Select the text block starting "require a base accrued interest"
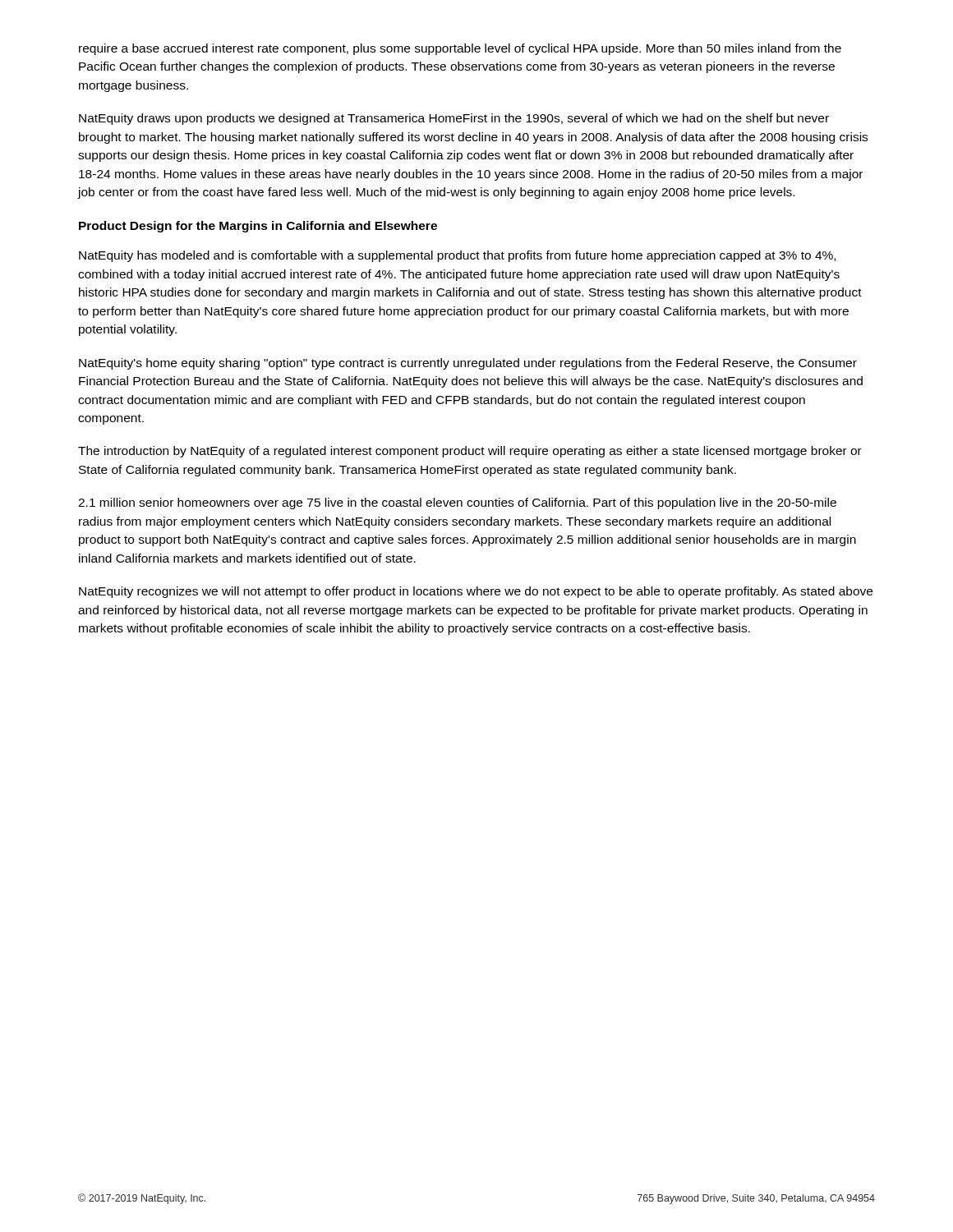Image resolution: width=953 pixels, height=1232 pixels. pyautogui.click(x=460, y=66)
